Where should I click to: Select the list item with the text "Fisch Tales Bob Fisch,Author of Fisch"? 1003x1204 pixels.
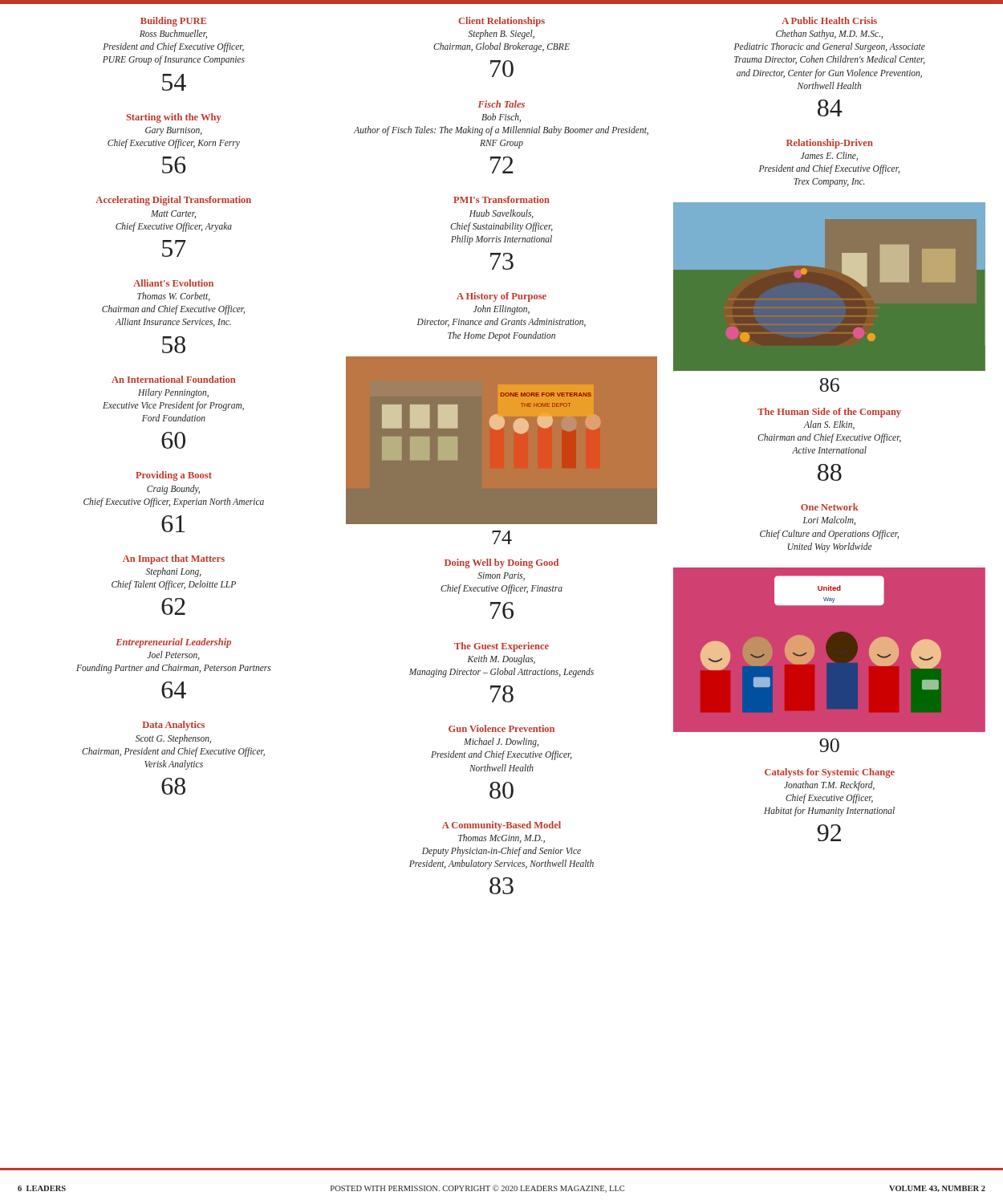(x=501, y=138)
